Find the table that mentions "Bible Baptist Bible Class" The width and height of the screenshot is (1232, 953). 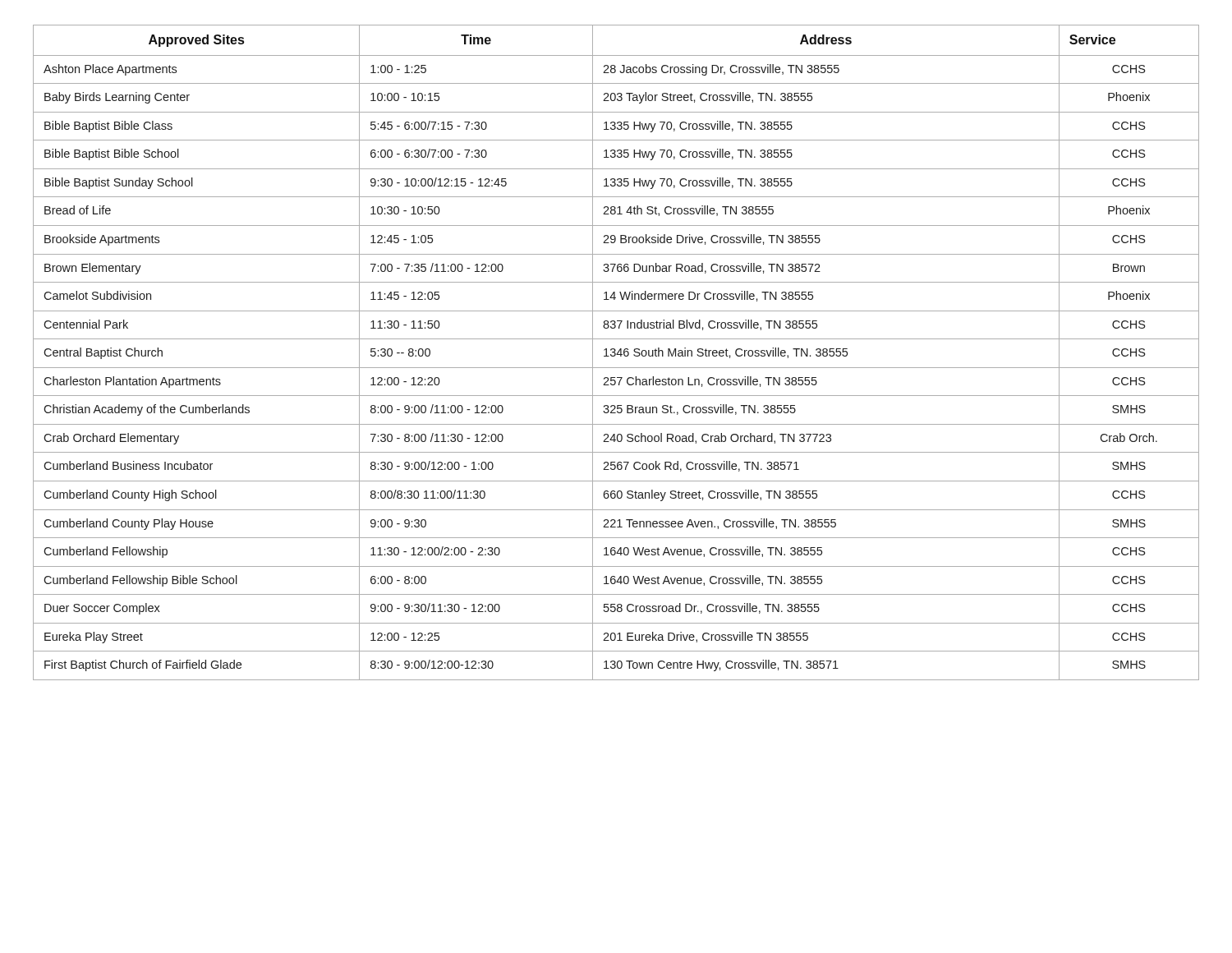[x=616, y=352]
